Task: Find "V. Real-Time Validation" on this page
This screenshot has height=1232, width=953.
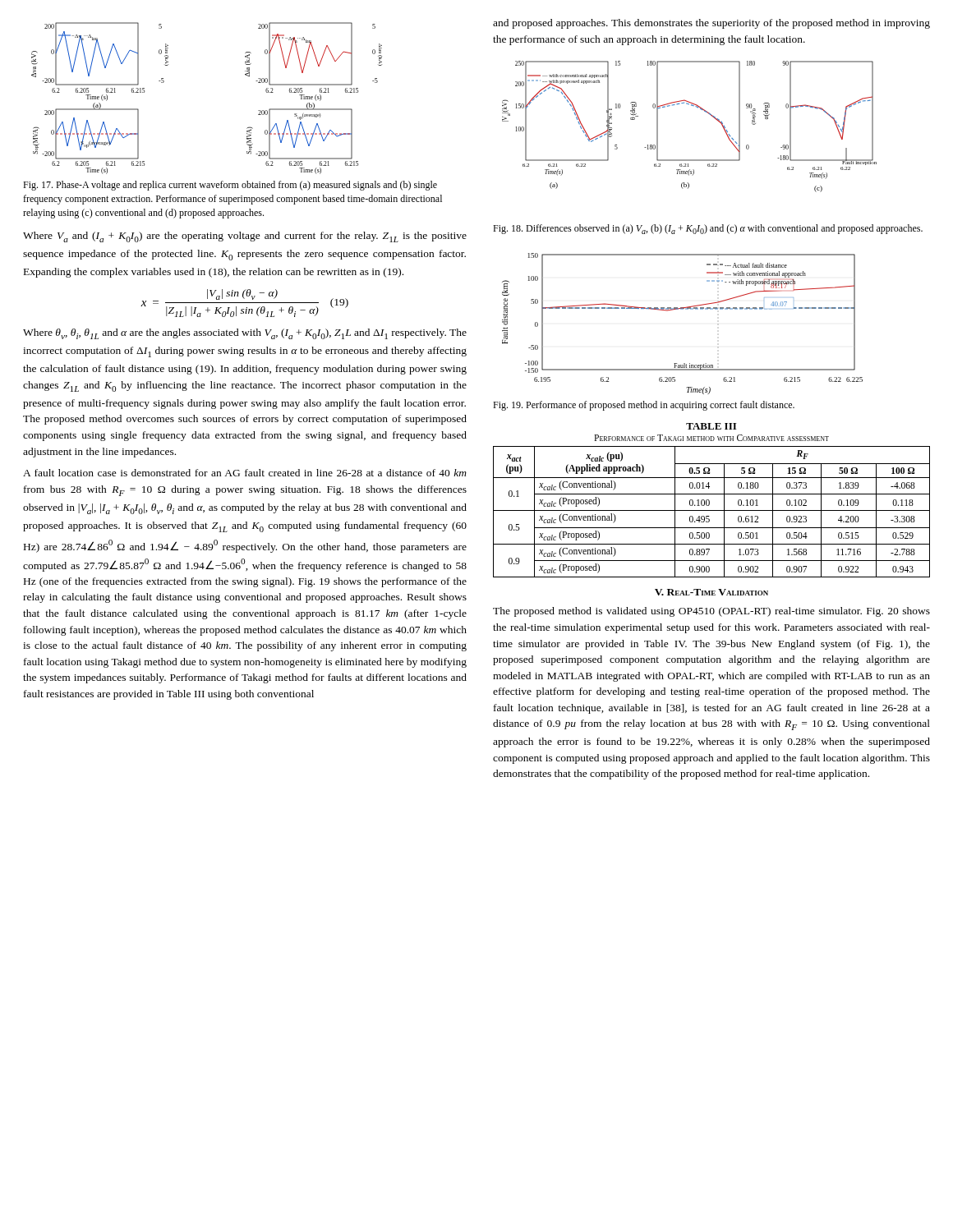Action: point(711,592)
